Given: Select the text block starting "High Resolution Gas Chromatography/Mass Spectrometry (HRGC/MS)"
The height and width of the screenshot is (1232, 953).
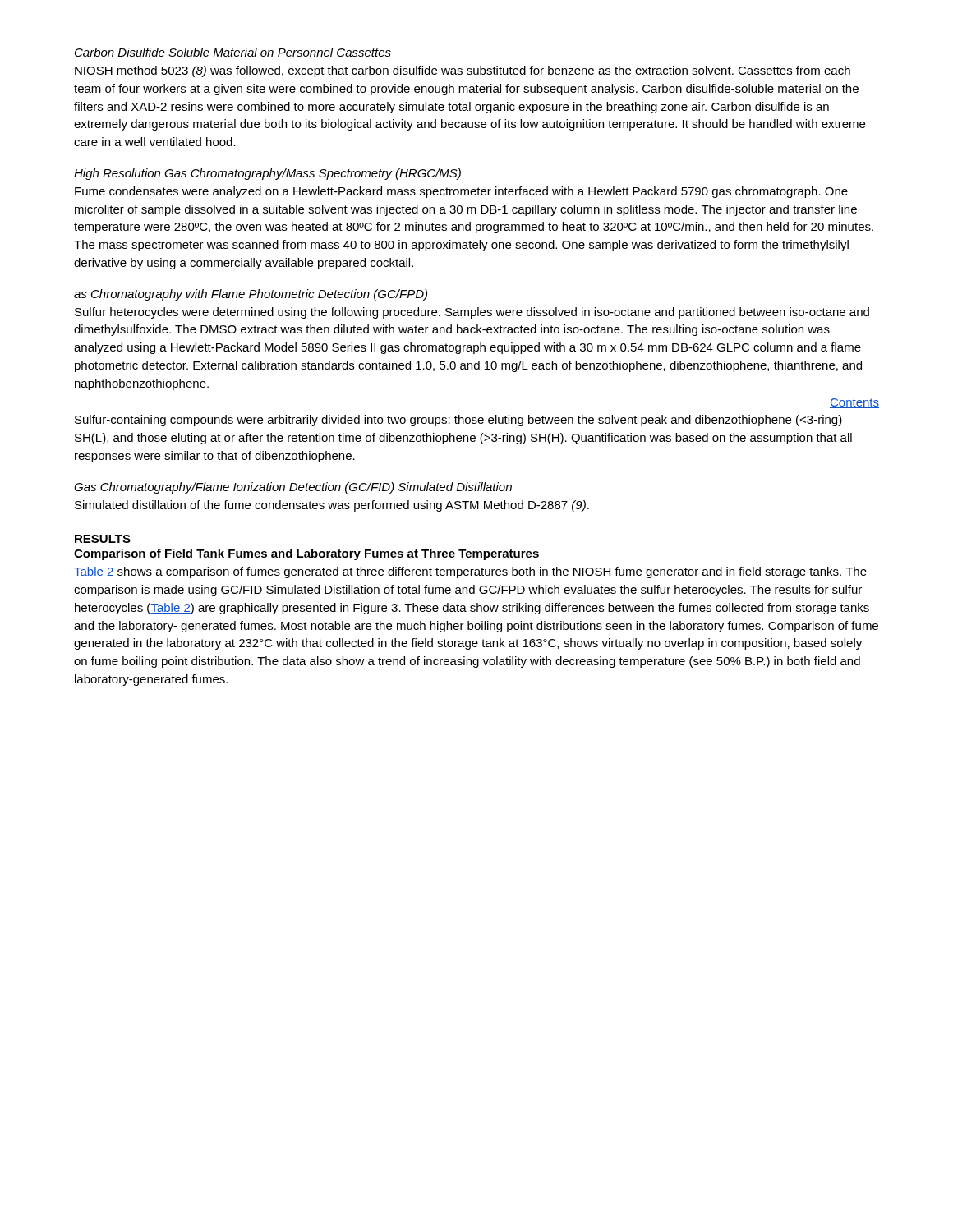Looking at the screenshot, I should (268, 173).
